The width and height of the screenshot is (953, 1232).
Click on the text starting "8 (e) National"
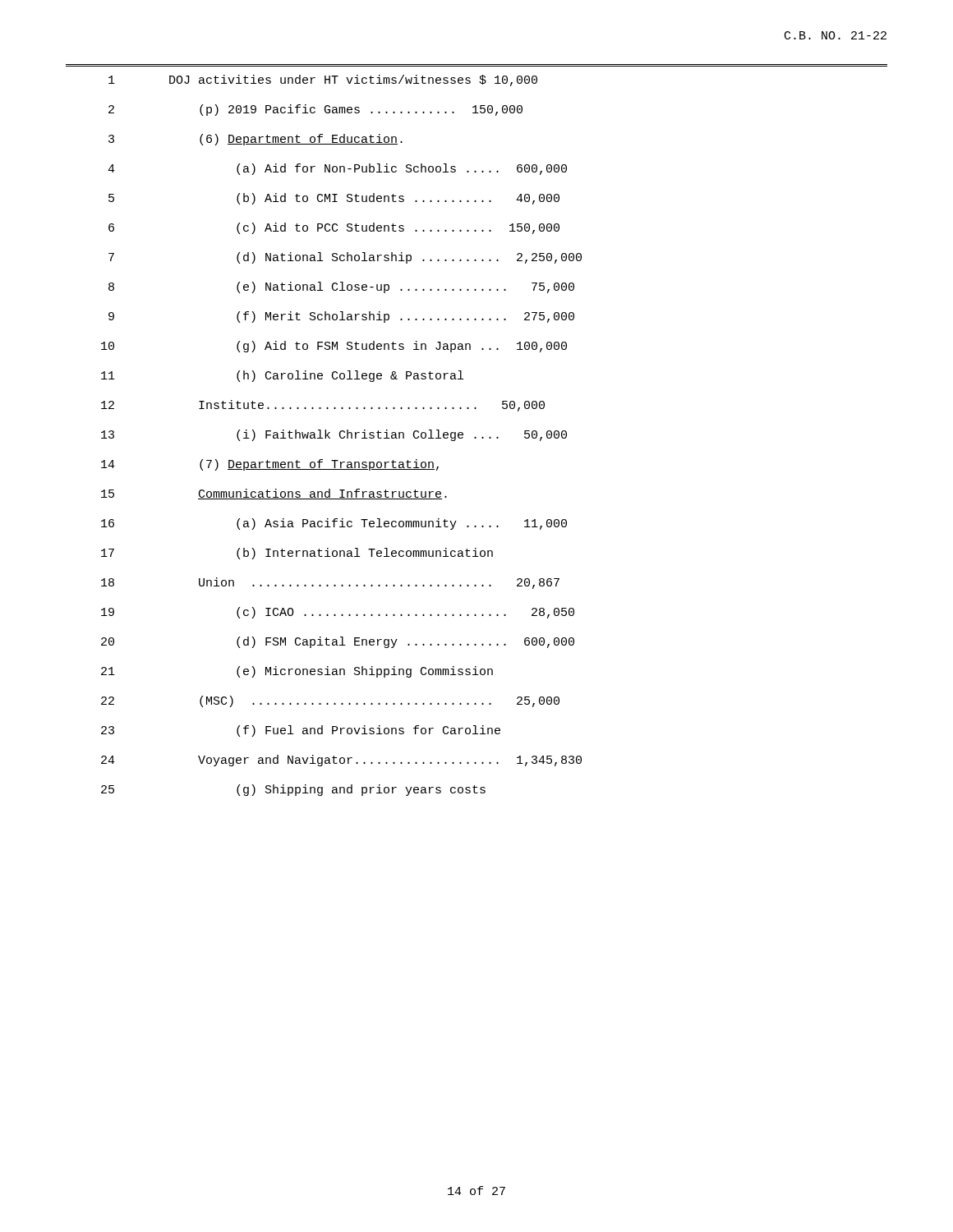(476, 288)
